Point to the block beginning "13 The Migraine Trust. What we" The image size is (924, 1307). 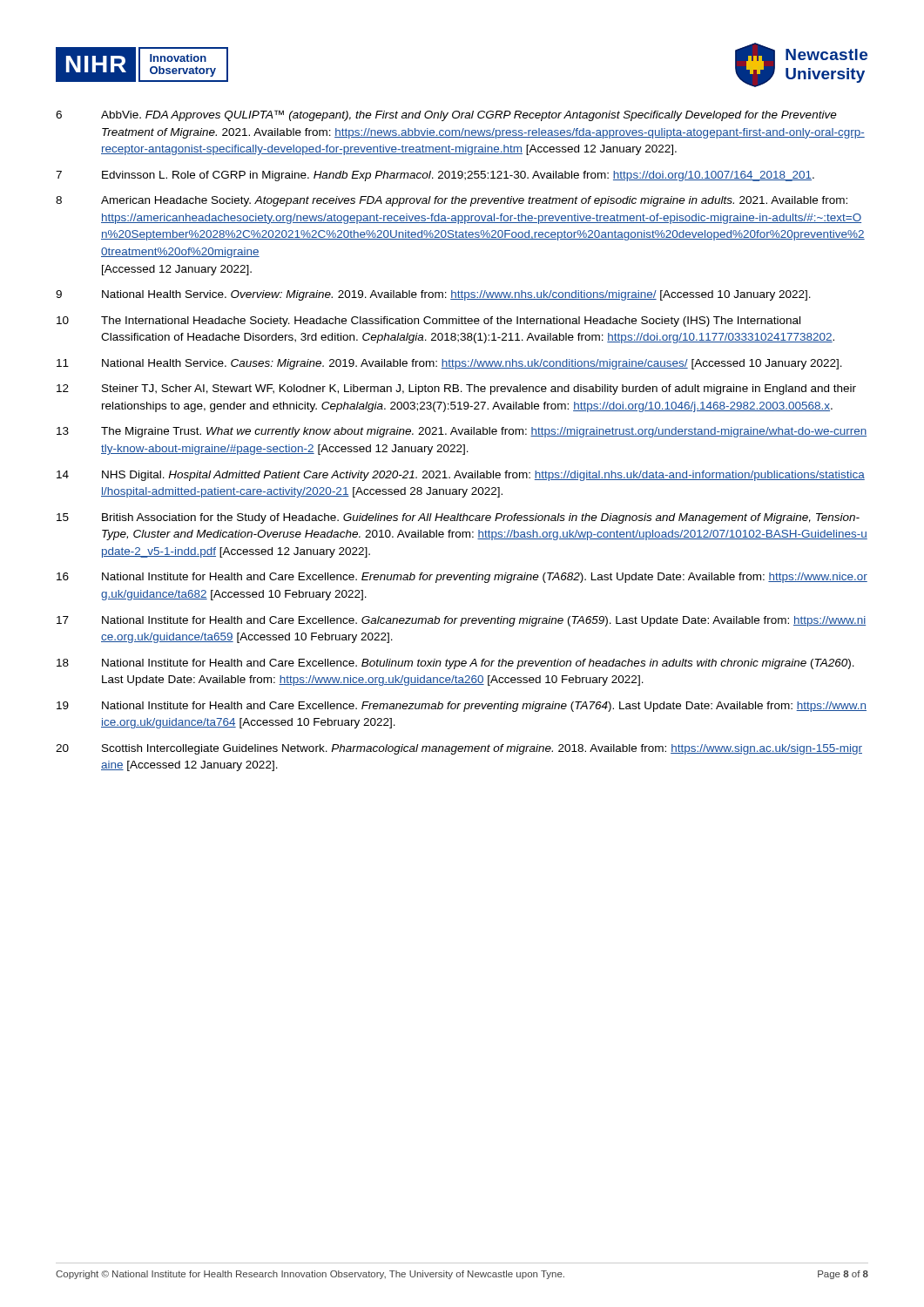tap(462, 440)
